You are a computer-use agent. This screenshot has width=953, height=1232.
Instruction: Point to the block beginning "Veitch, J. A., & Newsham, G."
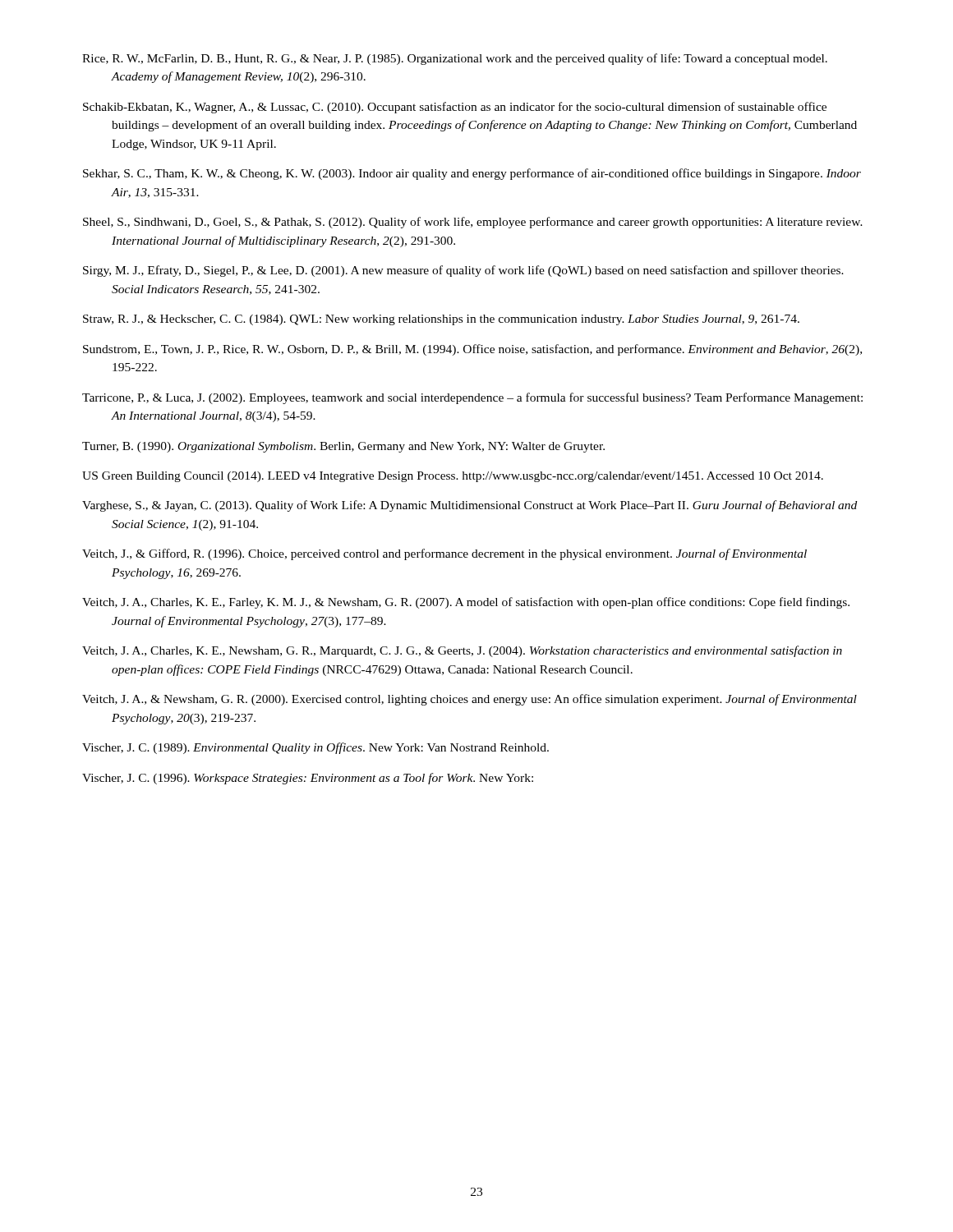point(469,708)
